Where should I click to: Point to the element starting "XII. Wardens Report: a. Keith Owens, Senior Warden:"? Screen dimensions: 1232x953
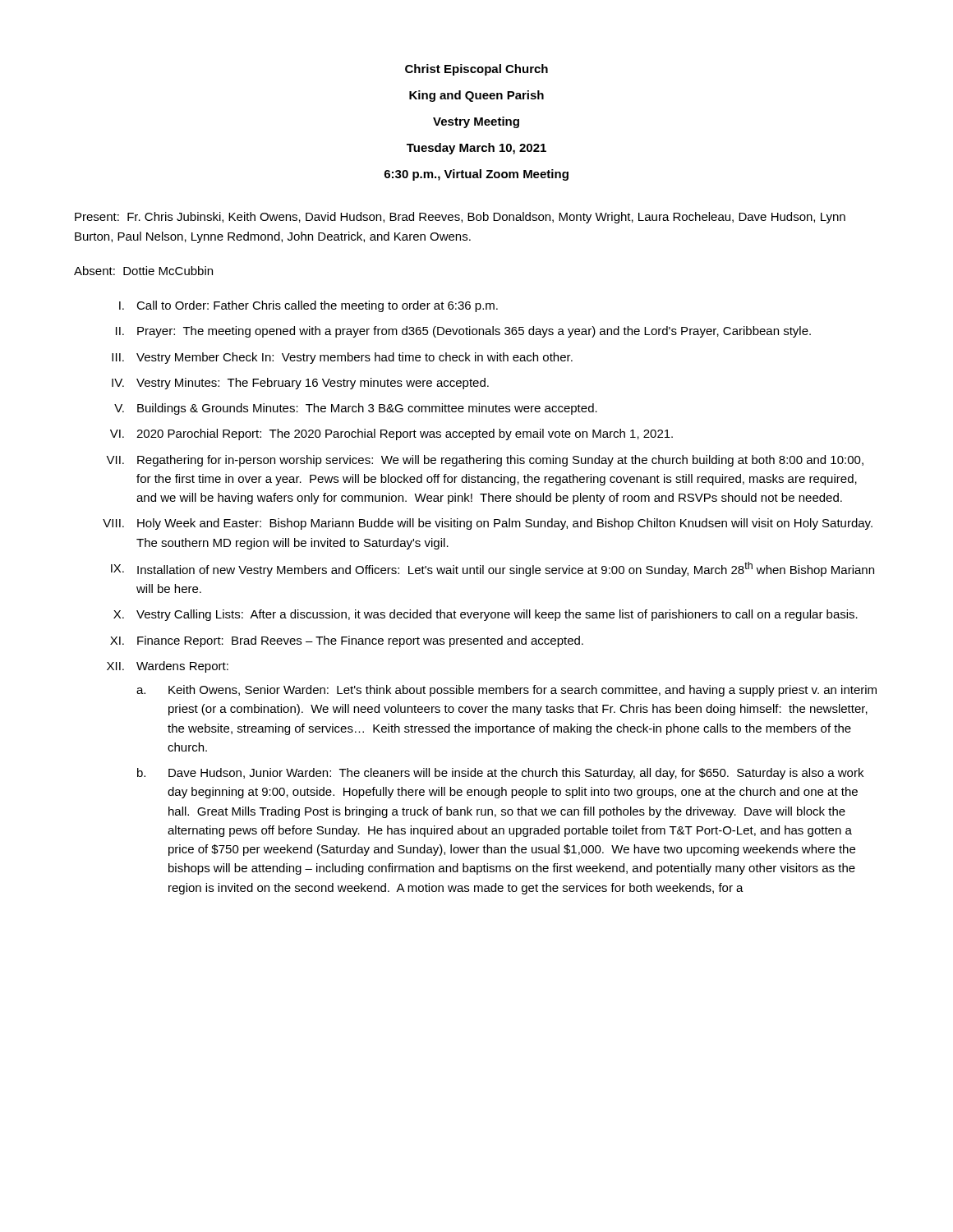point(476,780)
